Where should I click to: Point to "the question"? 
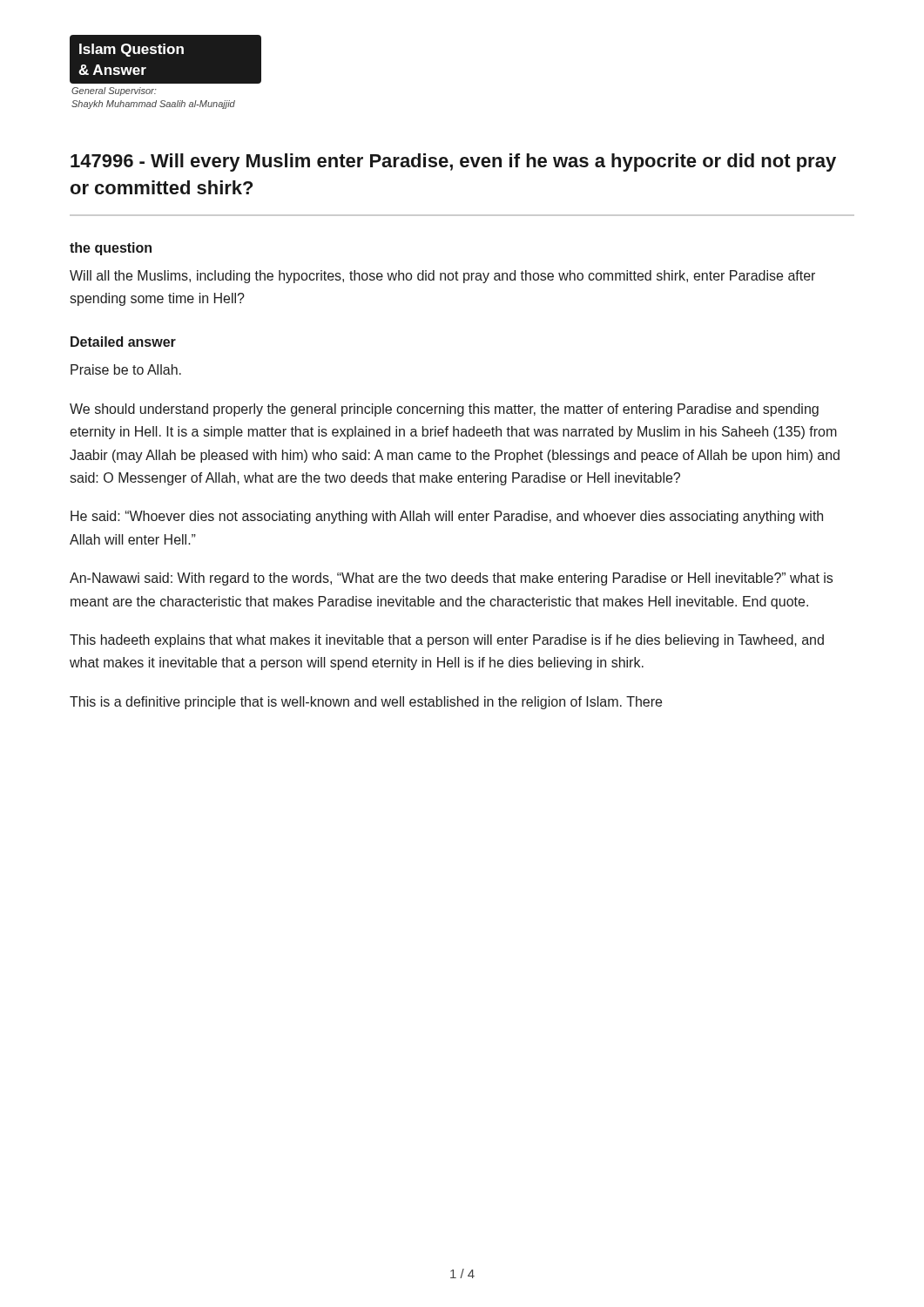pyautogui.click(x=111, y=248)
